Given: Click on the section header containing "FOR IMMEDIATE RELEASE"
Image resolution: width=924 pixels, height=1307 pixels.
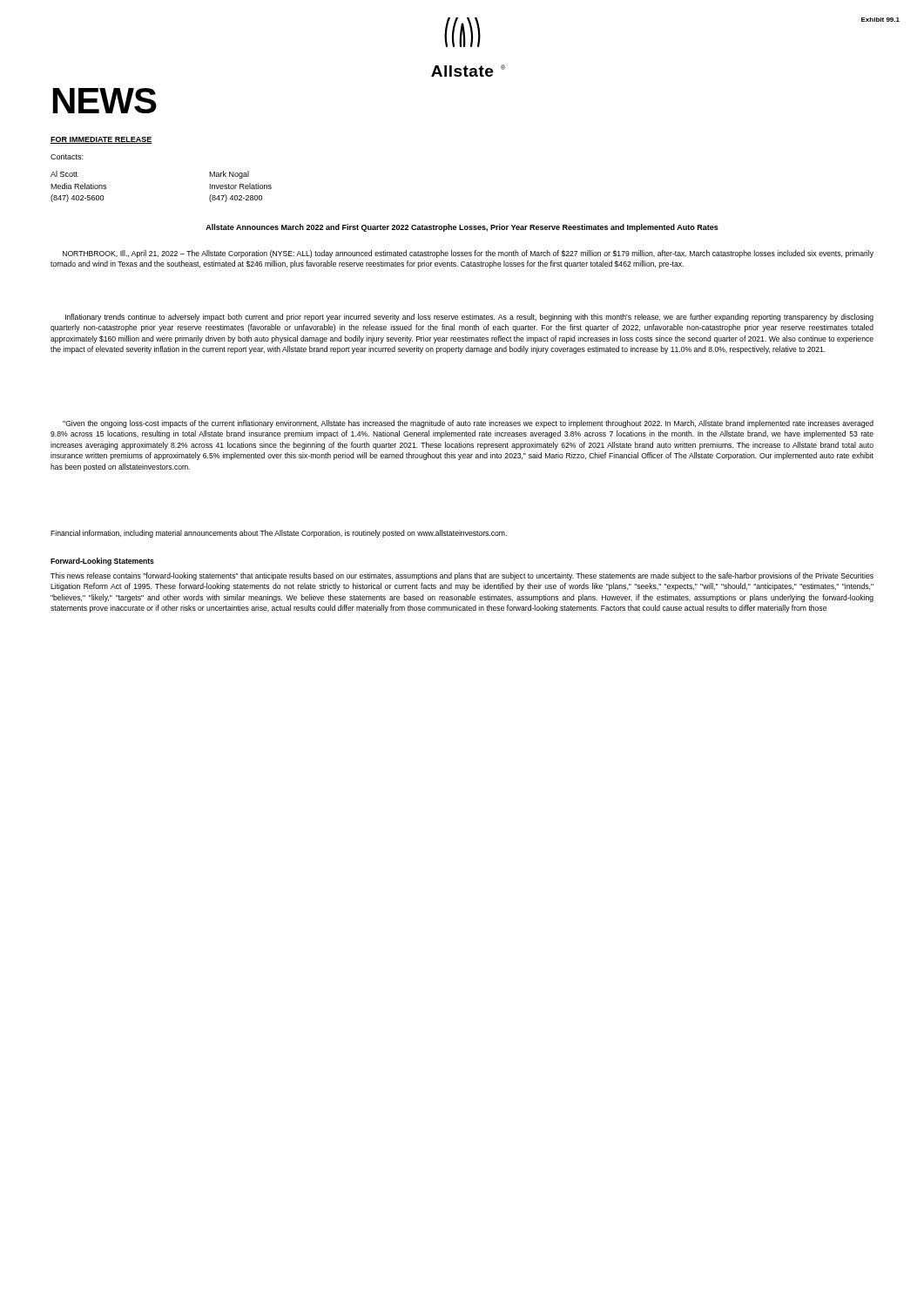Looking at the screenshot, I should point(101,139).
